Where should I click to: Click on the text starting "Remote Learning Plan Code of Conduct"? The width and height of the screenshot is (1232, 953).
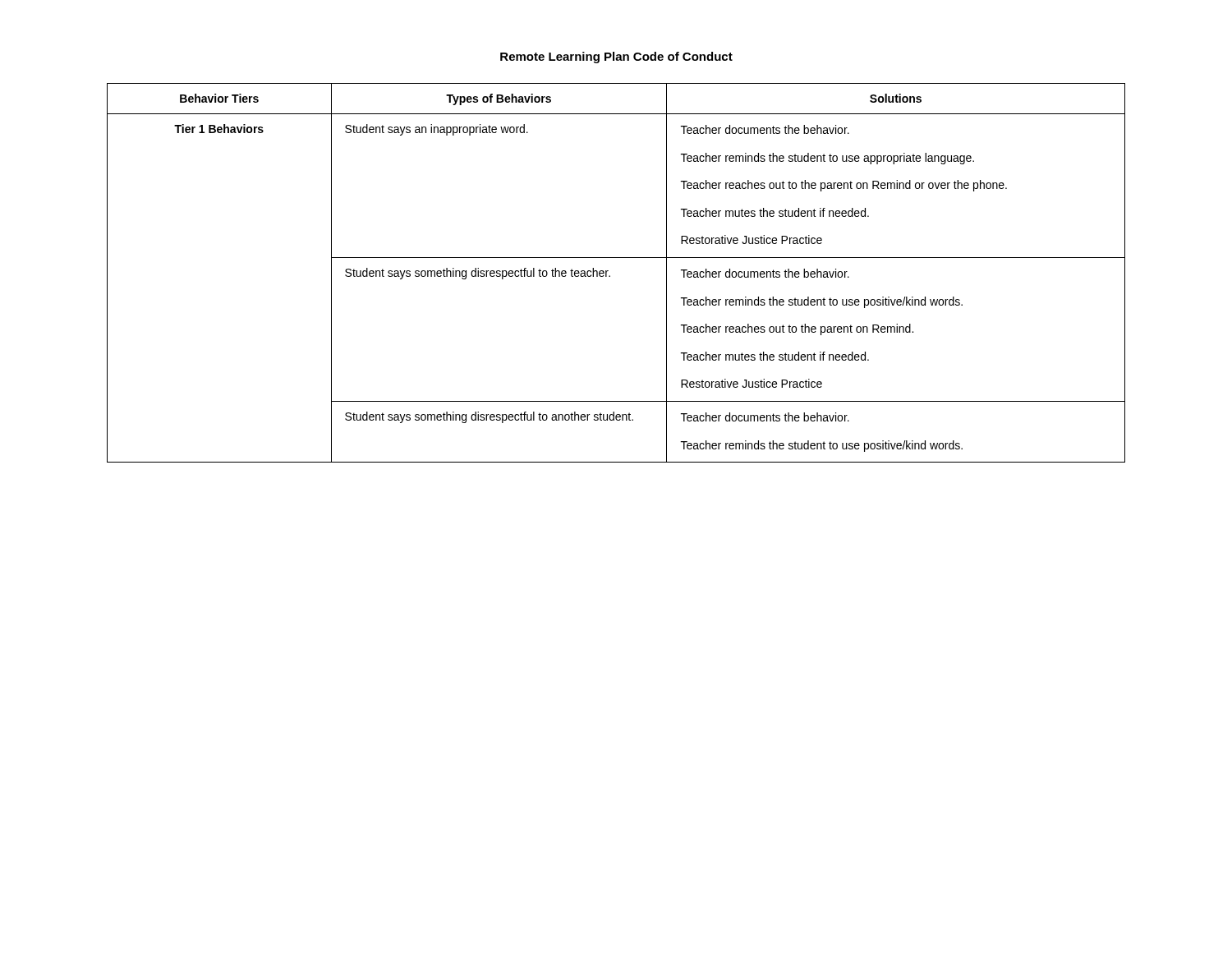[616, 56]
